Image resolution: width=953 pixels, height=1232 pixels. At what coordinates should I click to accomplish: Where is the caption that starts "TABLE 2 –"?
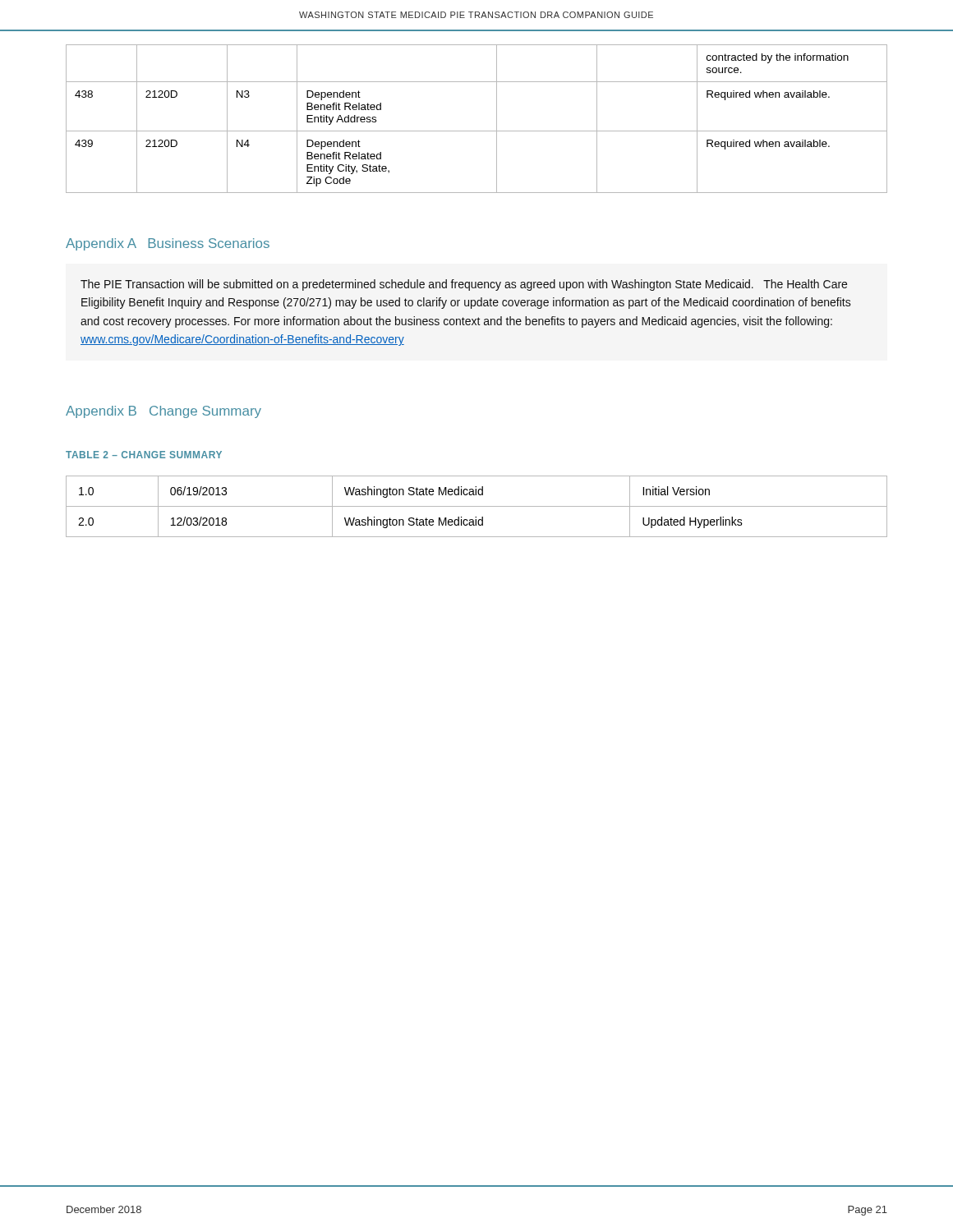(x=144, y=455)
